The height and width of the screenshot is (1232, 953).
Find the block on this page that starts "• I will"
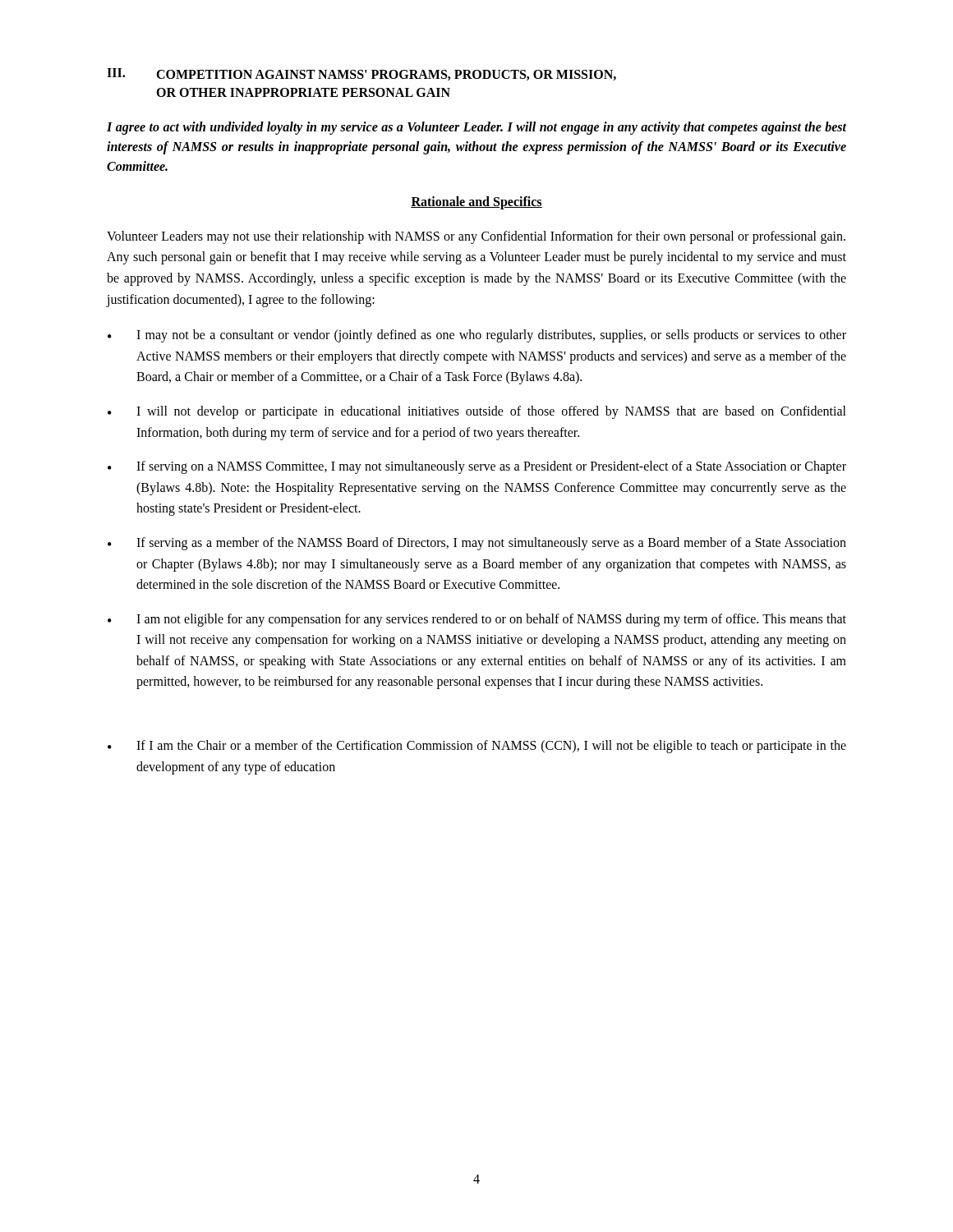tap(476, 422)
